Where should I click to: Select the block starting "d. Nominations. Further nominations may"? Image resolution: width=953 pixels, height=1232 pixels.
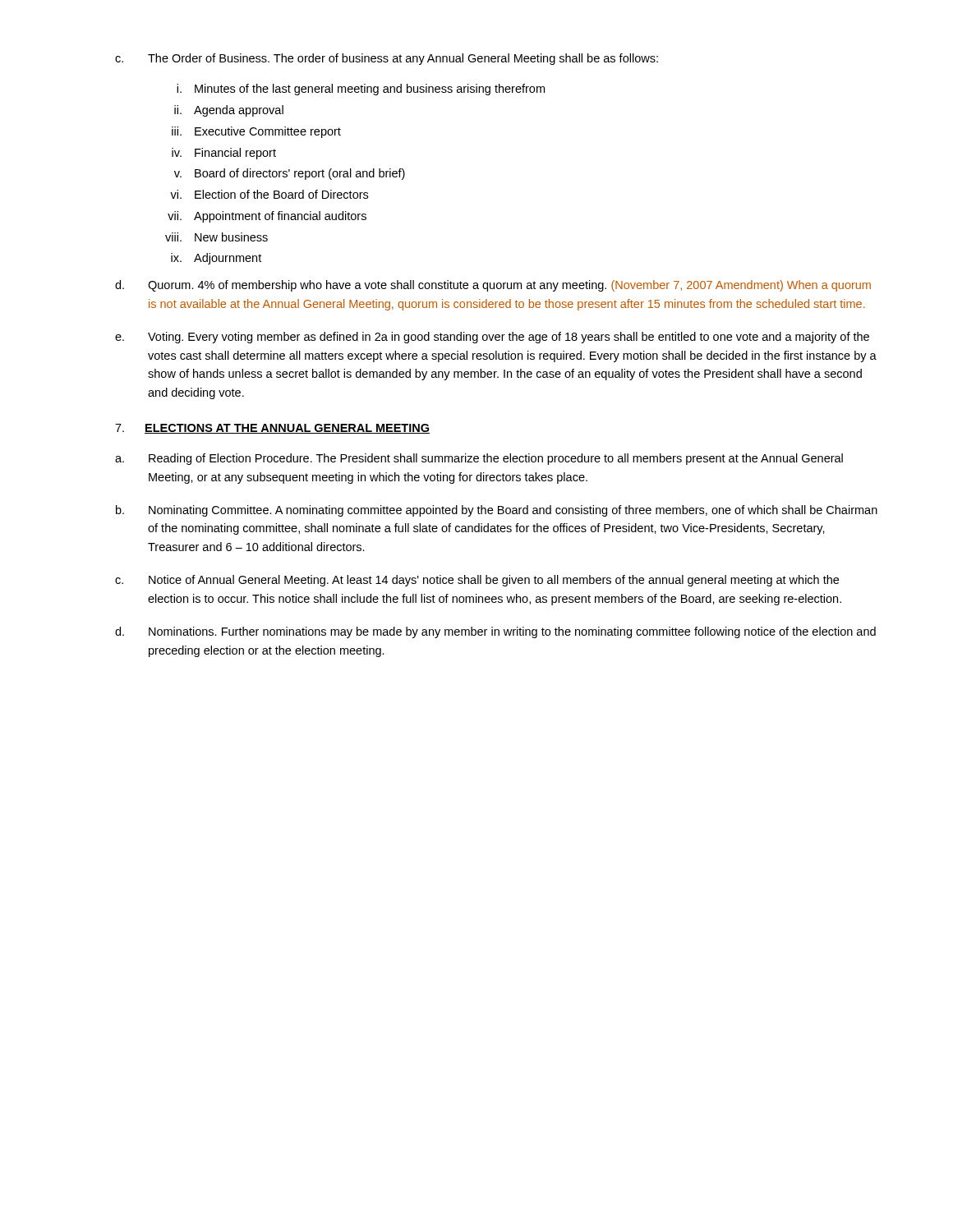497,641
